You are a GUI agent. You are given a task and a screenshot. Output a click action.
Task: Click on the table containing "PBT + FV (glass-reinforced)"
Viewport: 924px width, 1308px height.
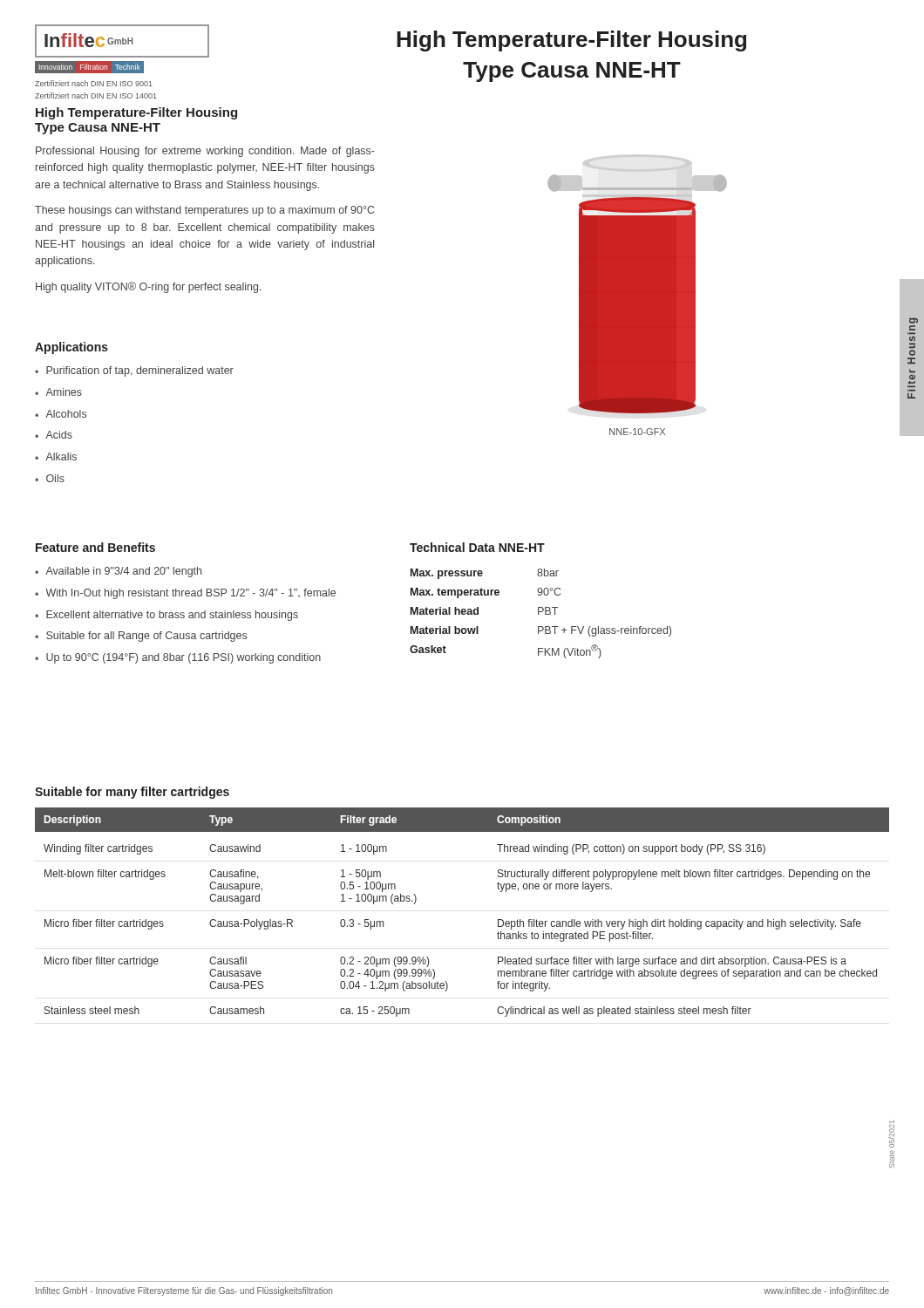point(649,613)
